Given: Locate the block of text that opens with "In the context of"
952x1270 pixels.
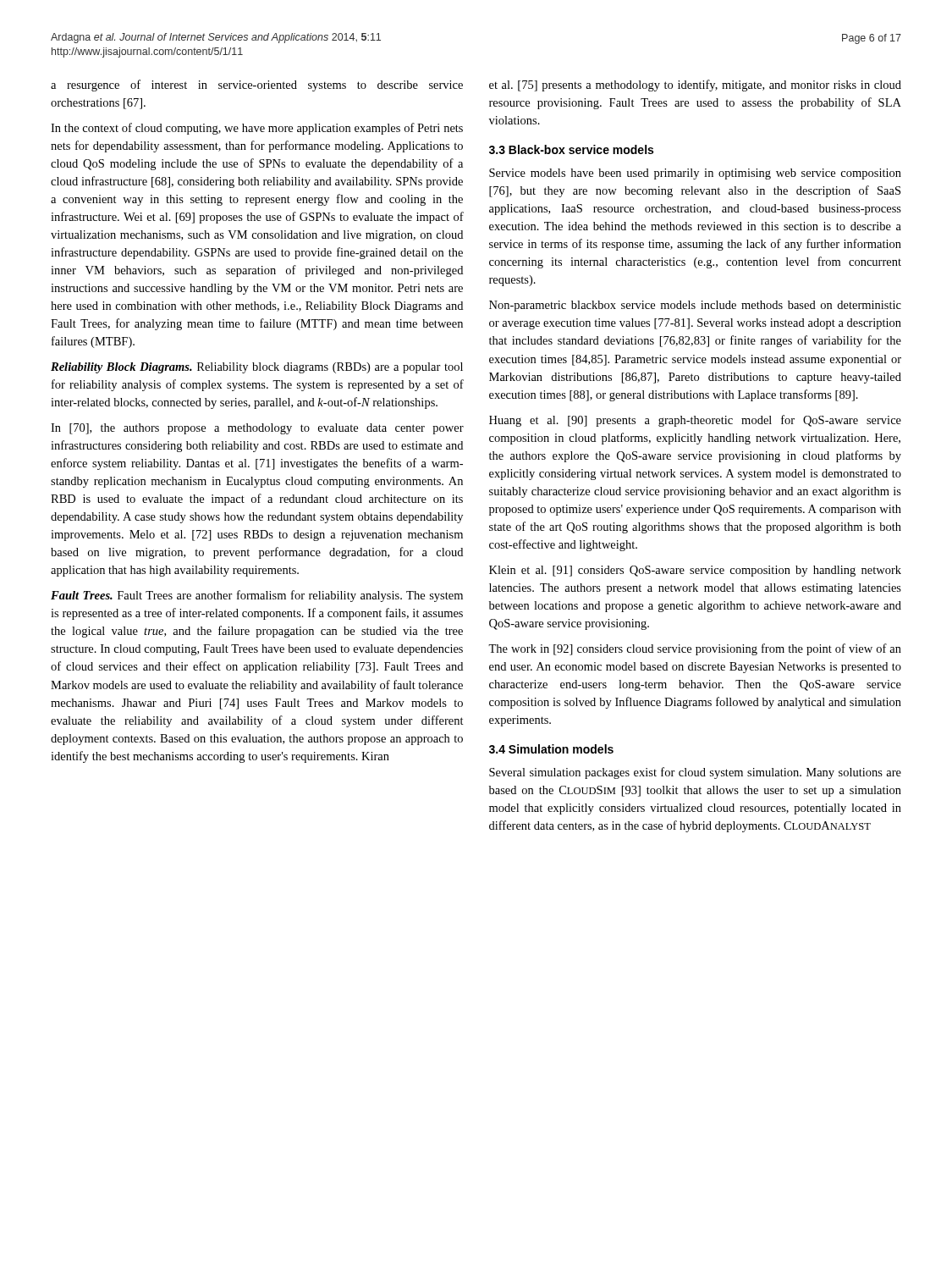Looking at the screenshot, I should point(257,235).
